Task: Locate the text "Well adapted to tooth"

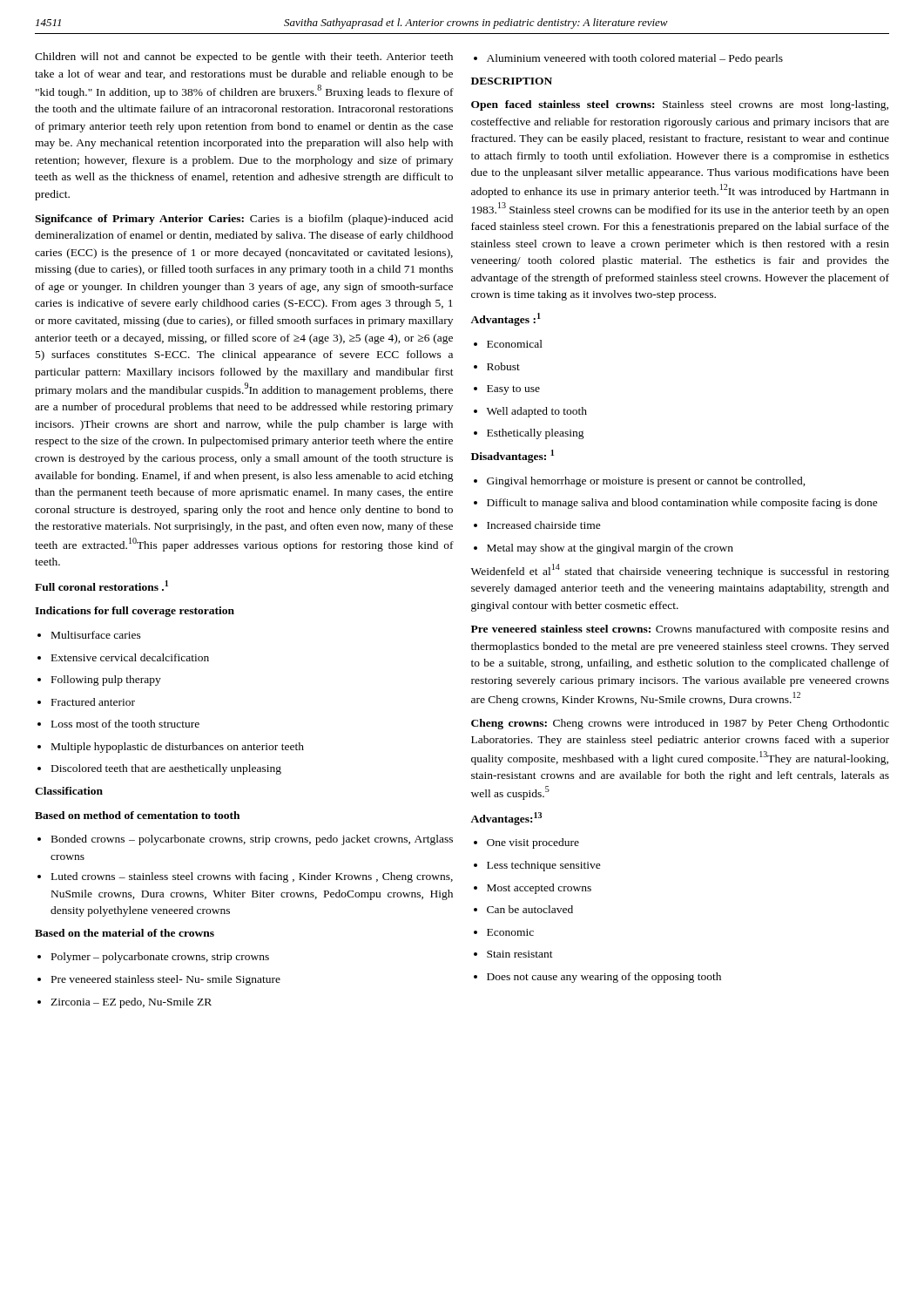Action: 530,412
